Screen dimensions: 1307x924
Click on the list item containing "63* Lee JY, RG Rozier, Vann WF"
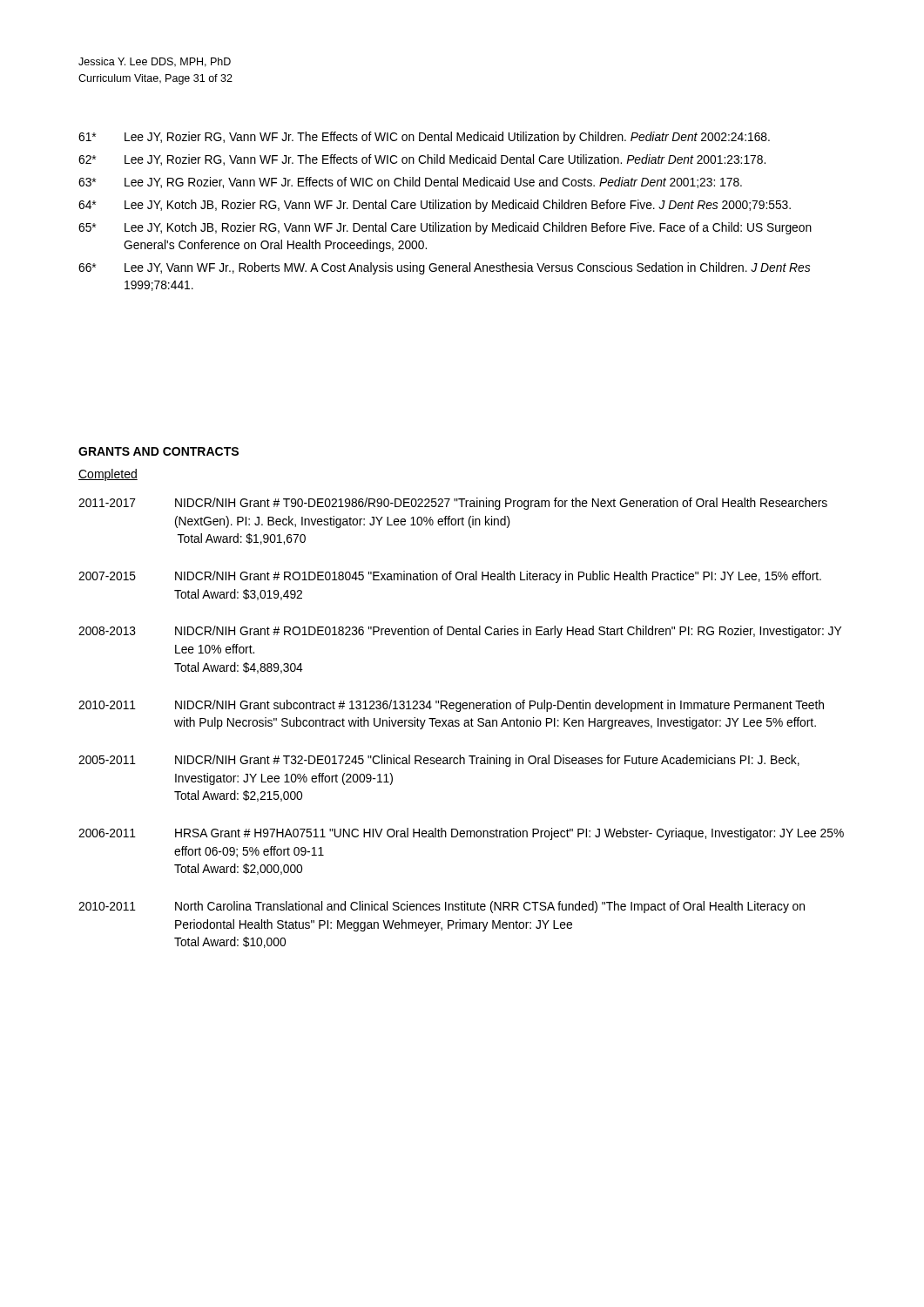point(462,183)
